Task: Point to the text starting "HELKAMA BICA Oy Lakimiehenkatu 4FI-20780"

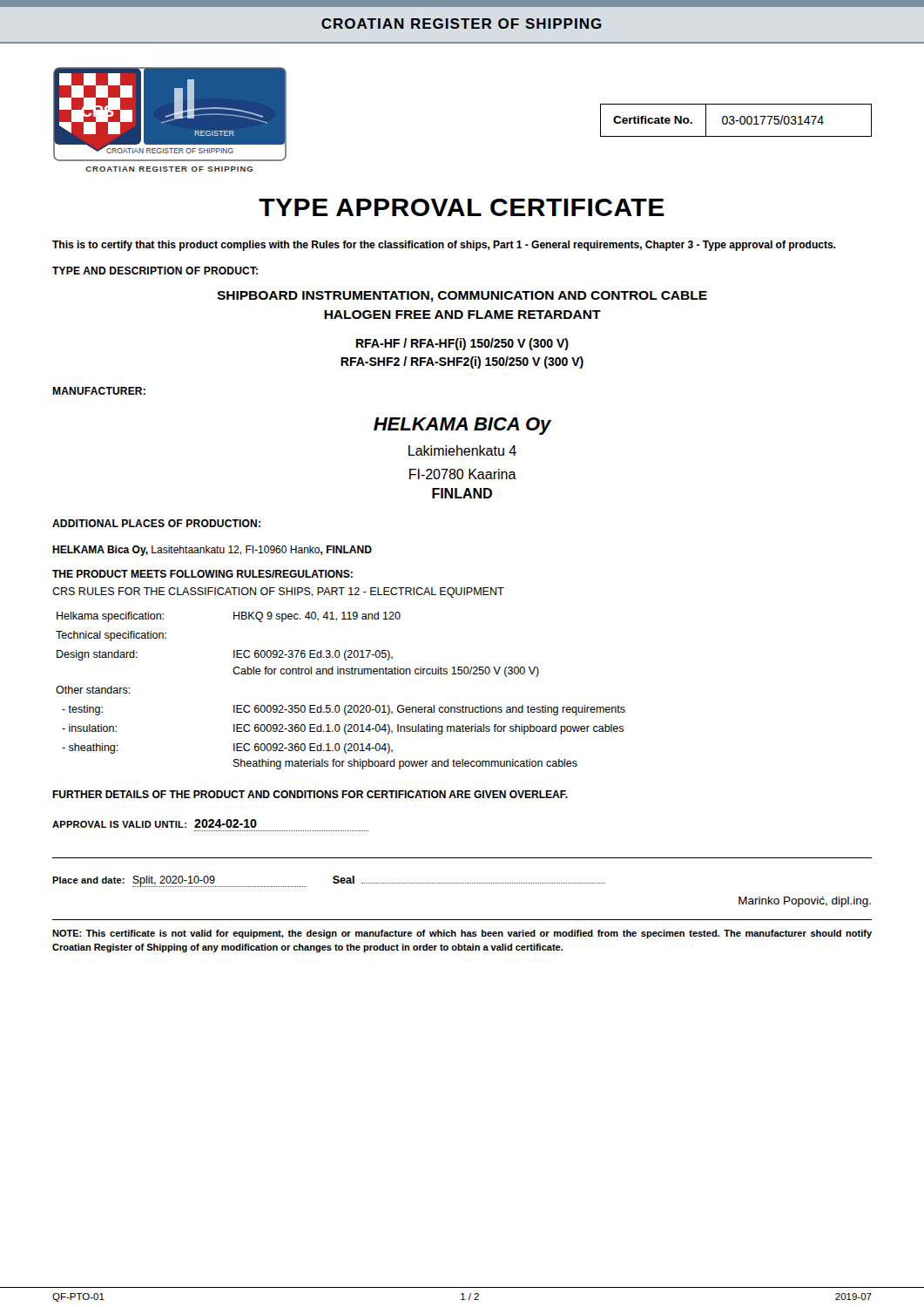Action: click(462, 457)
